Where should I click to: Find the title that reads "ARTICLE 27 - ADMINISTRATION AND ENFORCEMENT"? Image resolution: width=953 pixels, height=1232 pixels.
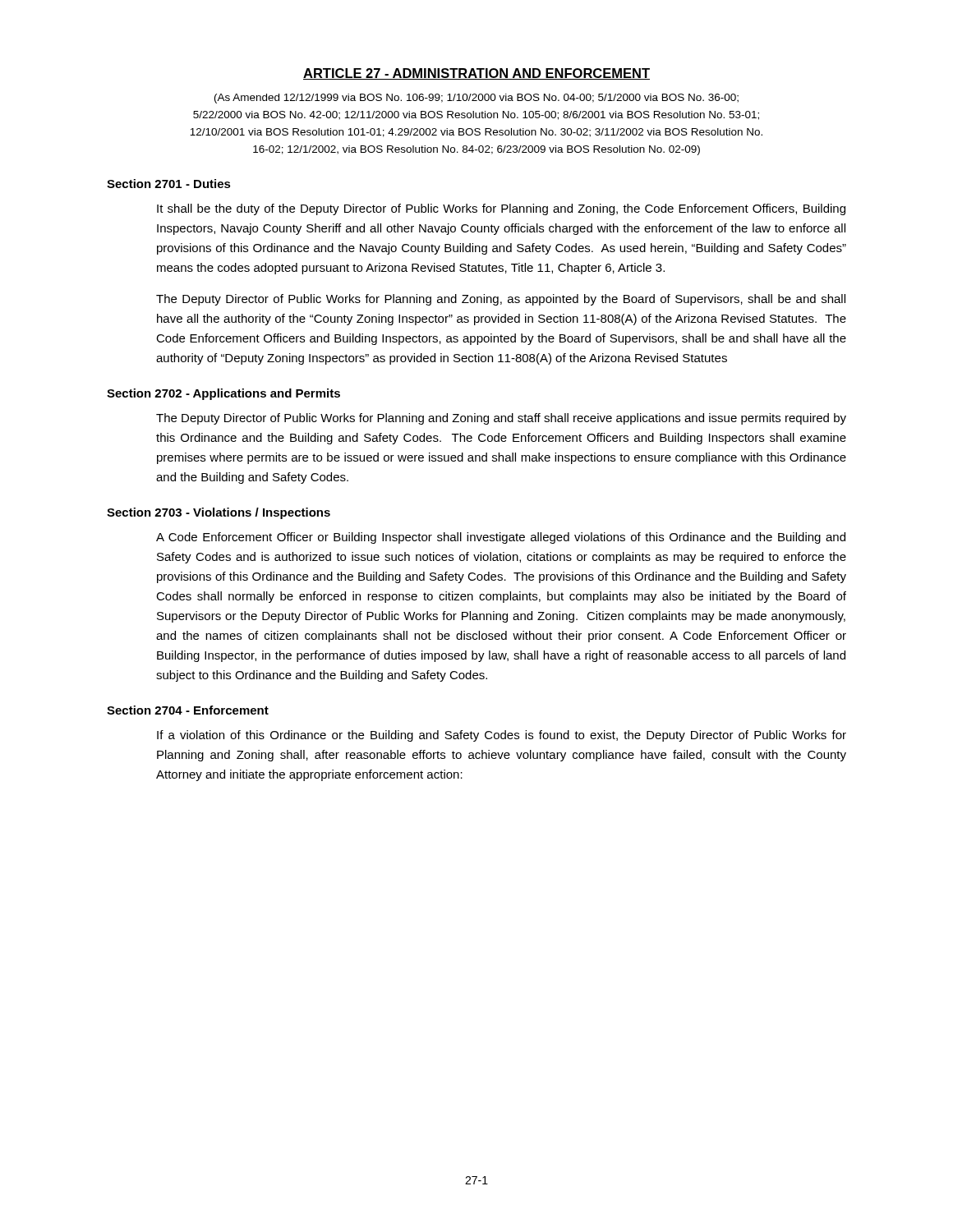pos(476,73)
